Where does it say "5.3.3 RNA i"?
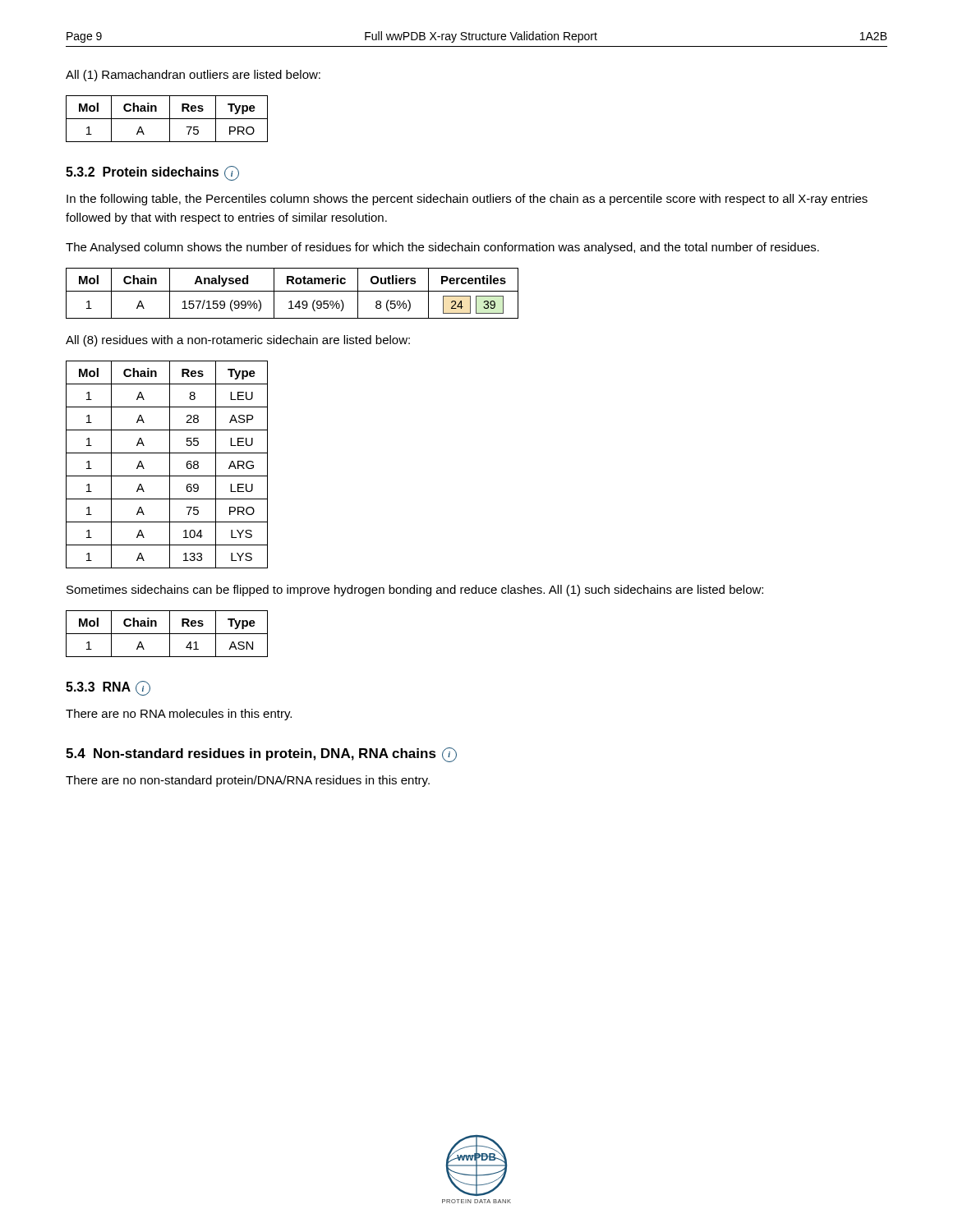Screen dimensions: 1232x953 108,688
